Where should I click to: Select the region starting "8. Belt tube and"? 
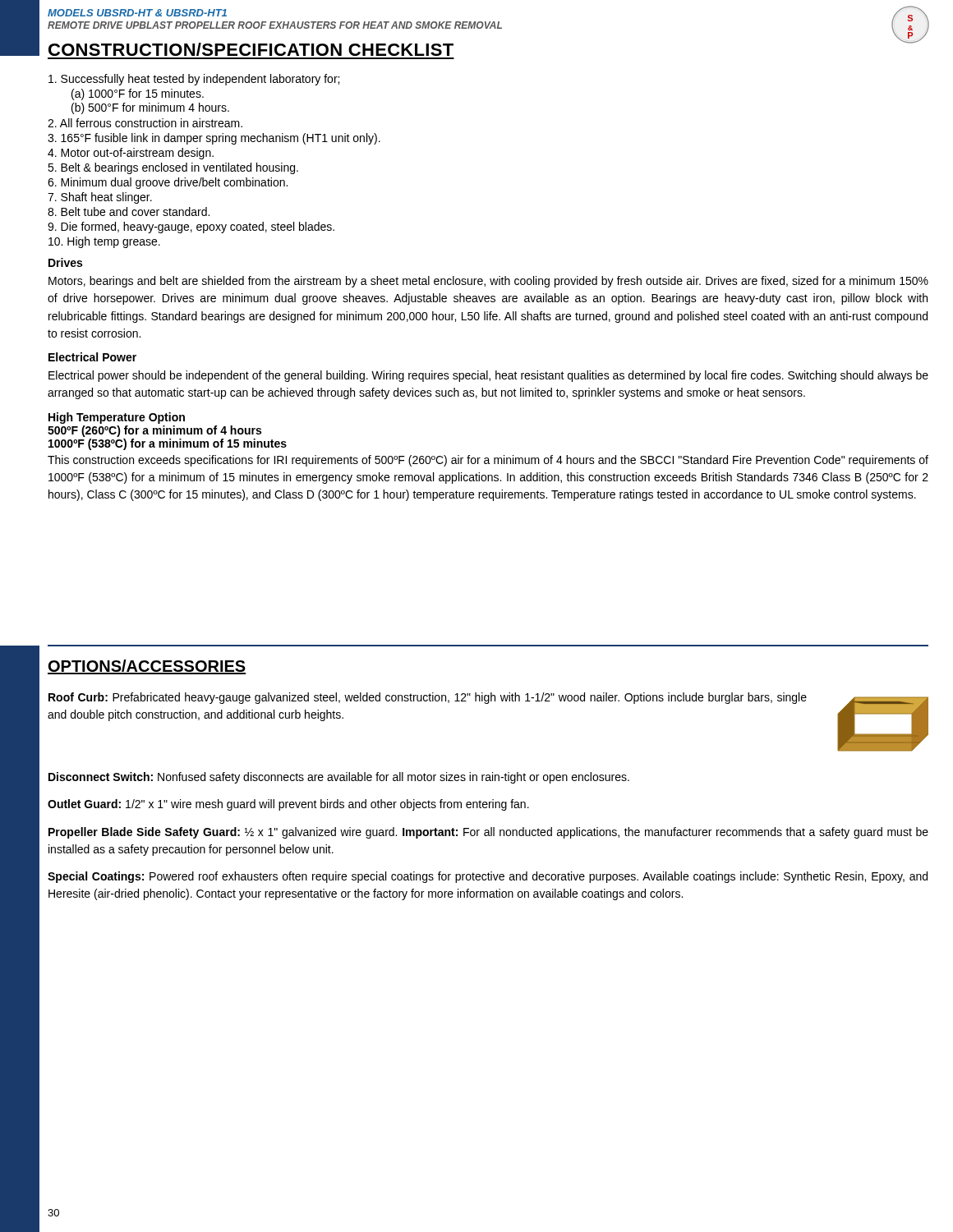129,212
